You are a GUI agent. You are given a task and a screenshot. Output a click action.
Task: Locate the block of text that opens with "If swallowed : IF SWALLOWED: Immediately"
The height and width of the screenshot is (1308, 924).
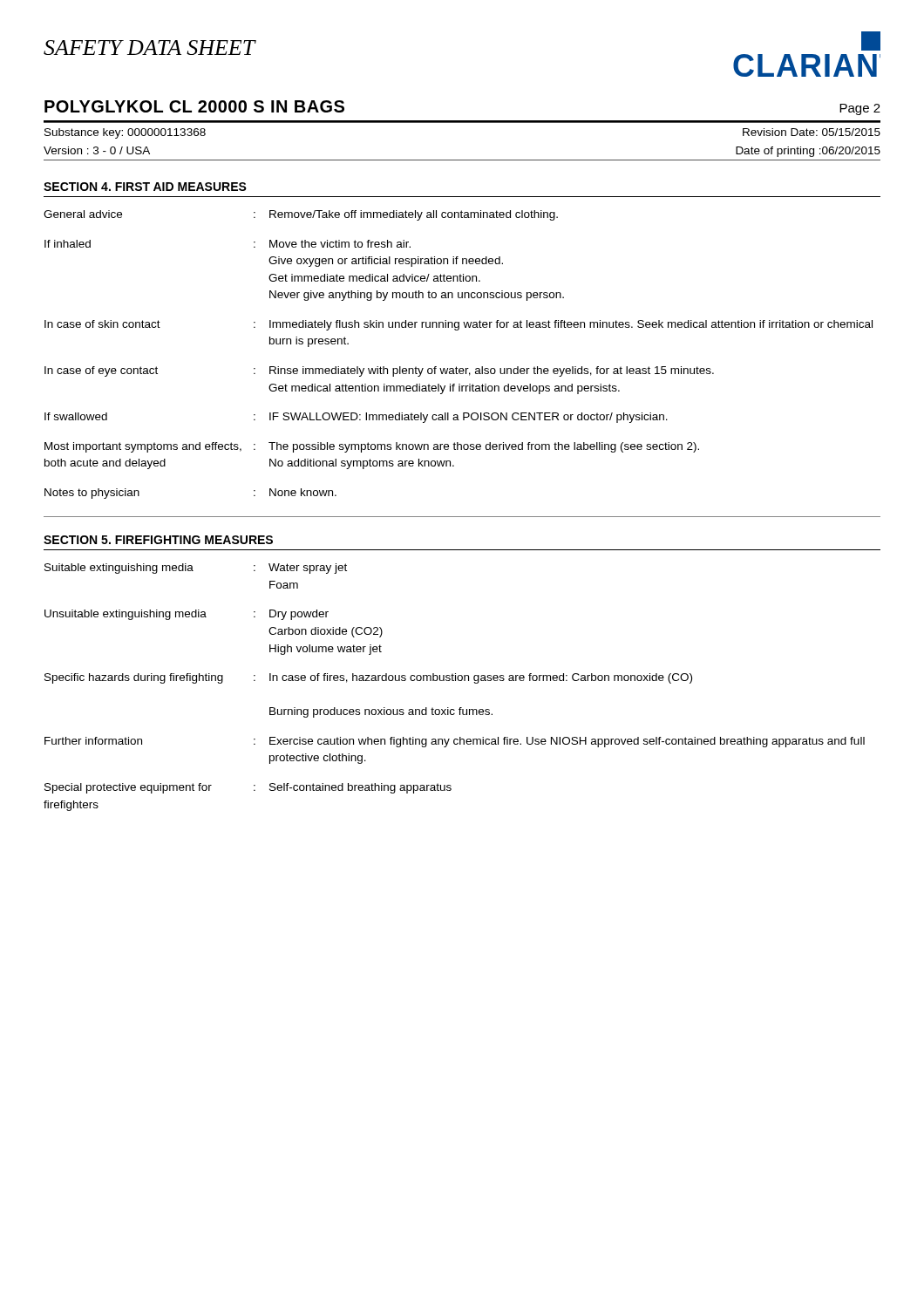point(462,417)
